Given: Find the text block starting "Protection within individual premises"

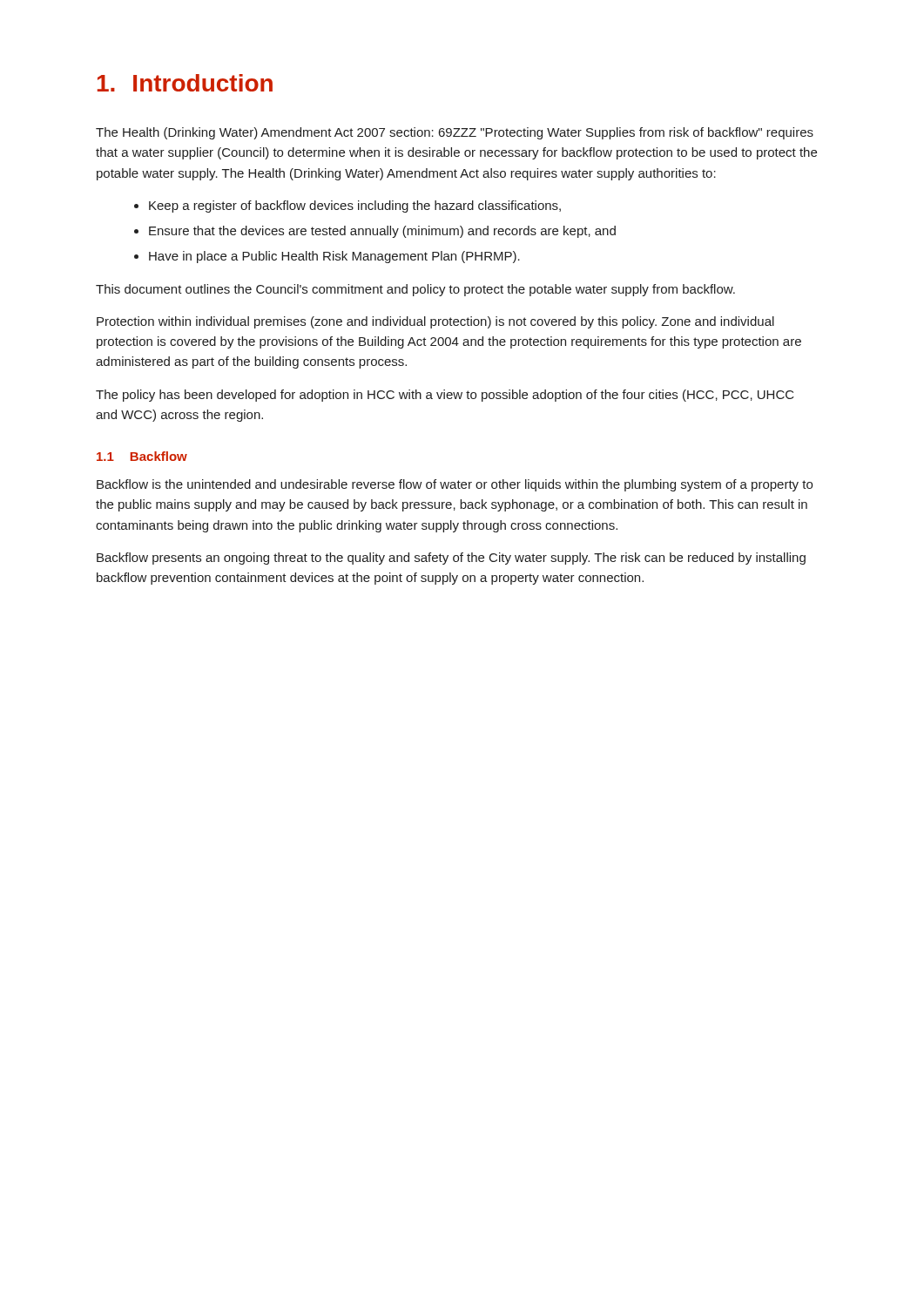Looking at the screenshot, I should point(449,341).
